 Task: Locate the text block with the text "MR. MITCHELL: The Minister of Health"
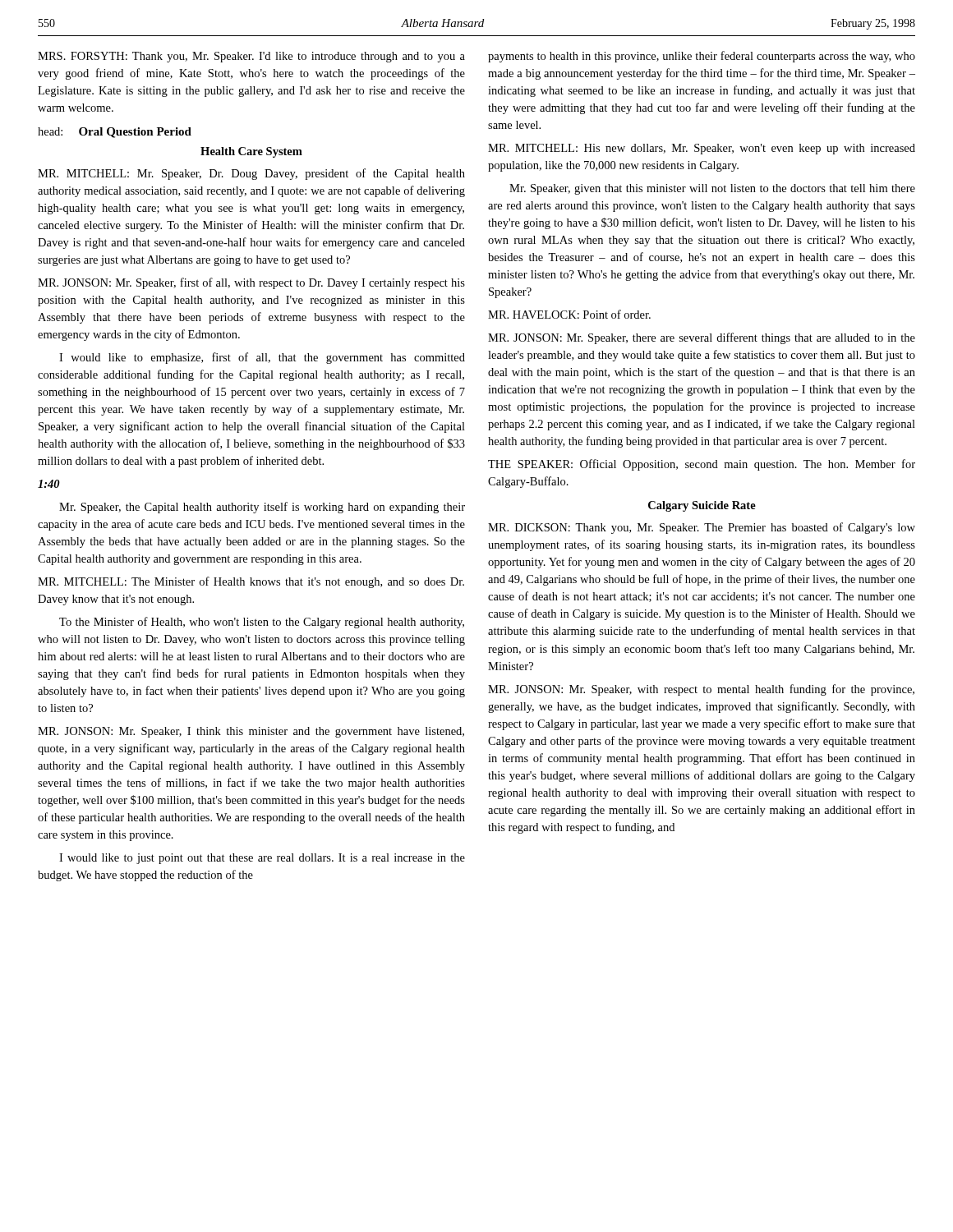[251, 645]
